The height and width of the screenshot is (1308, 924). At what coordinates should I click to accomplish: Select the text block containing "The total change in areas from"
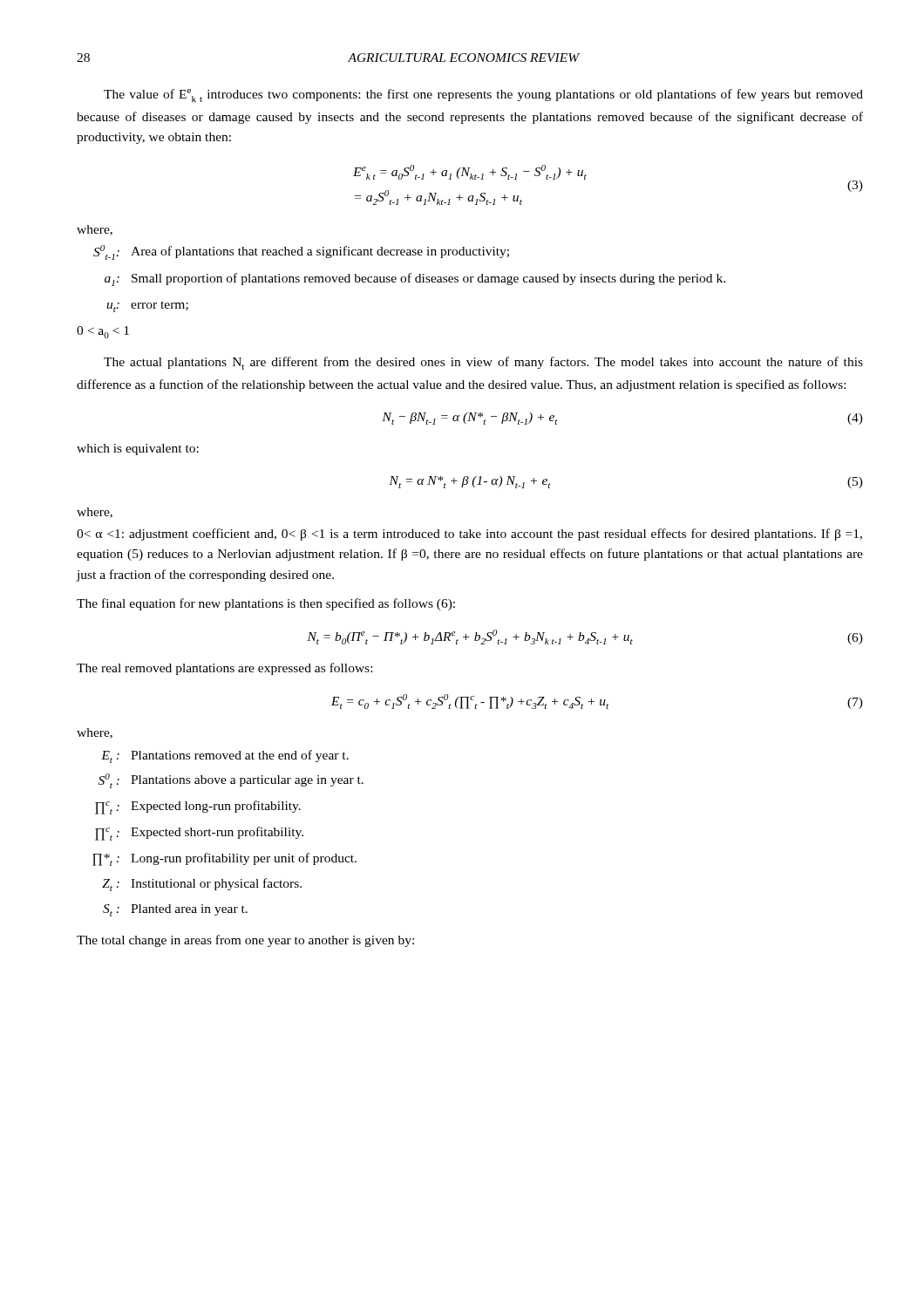click(246, 939)
